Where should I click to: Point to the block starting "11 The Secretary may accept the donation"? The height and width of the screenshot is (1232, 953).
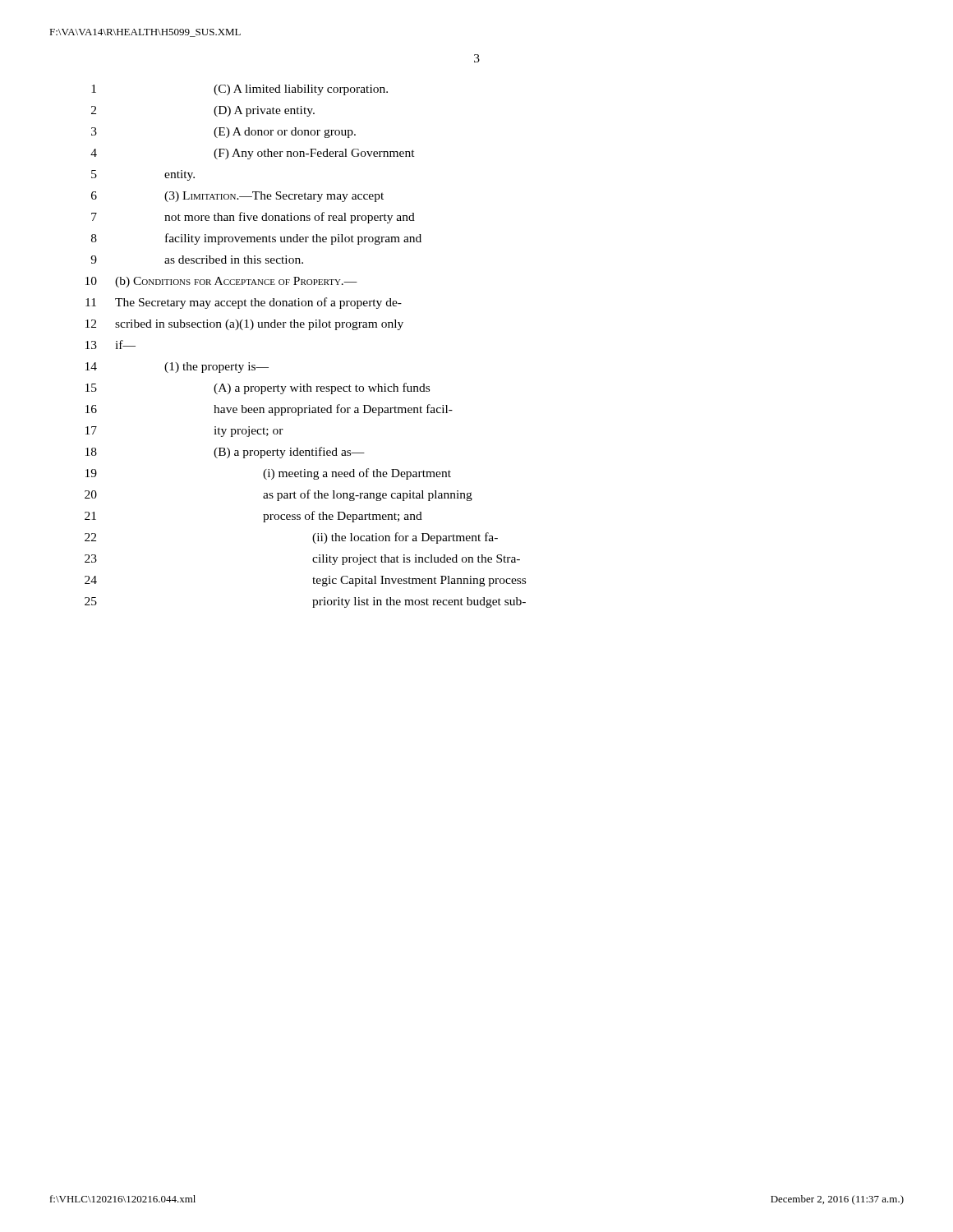pos(244,303)
